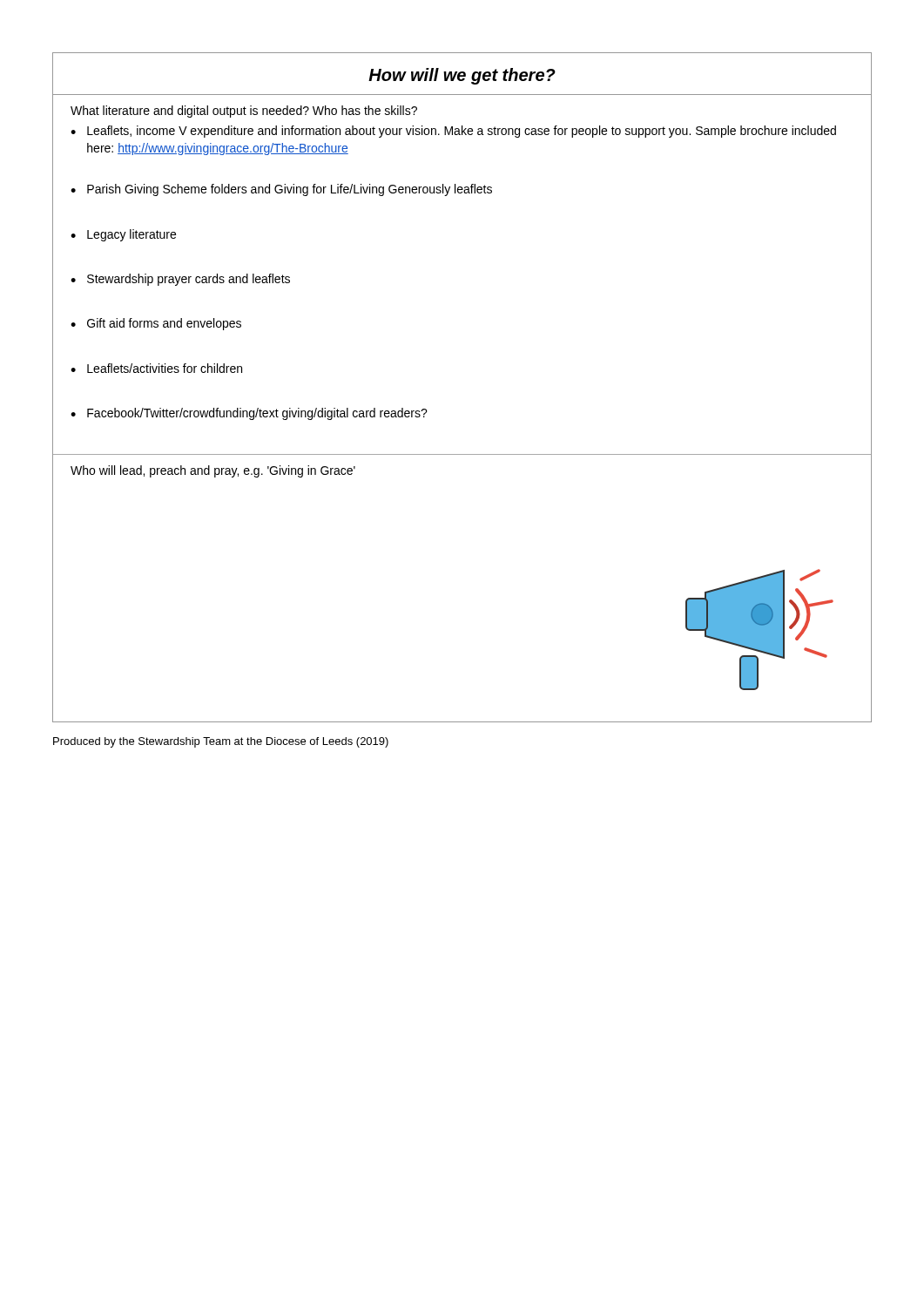This screenshot has height=1307, width=924.
Task: Click on the list item that says "• Gift aid"
Action: click(156, 326)
